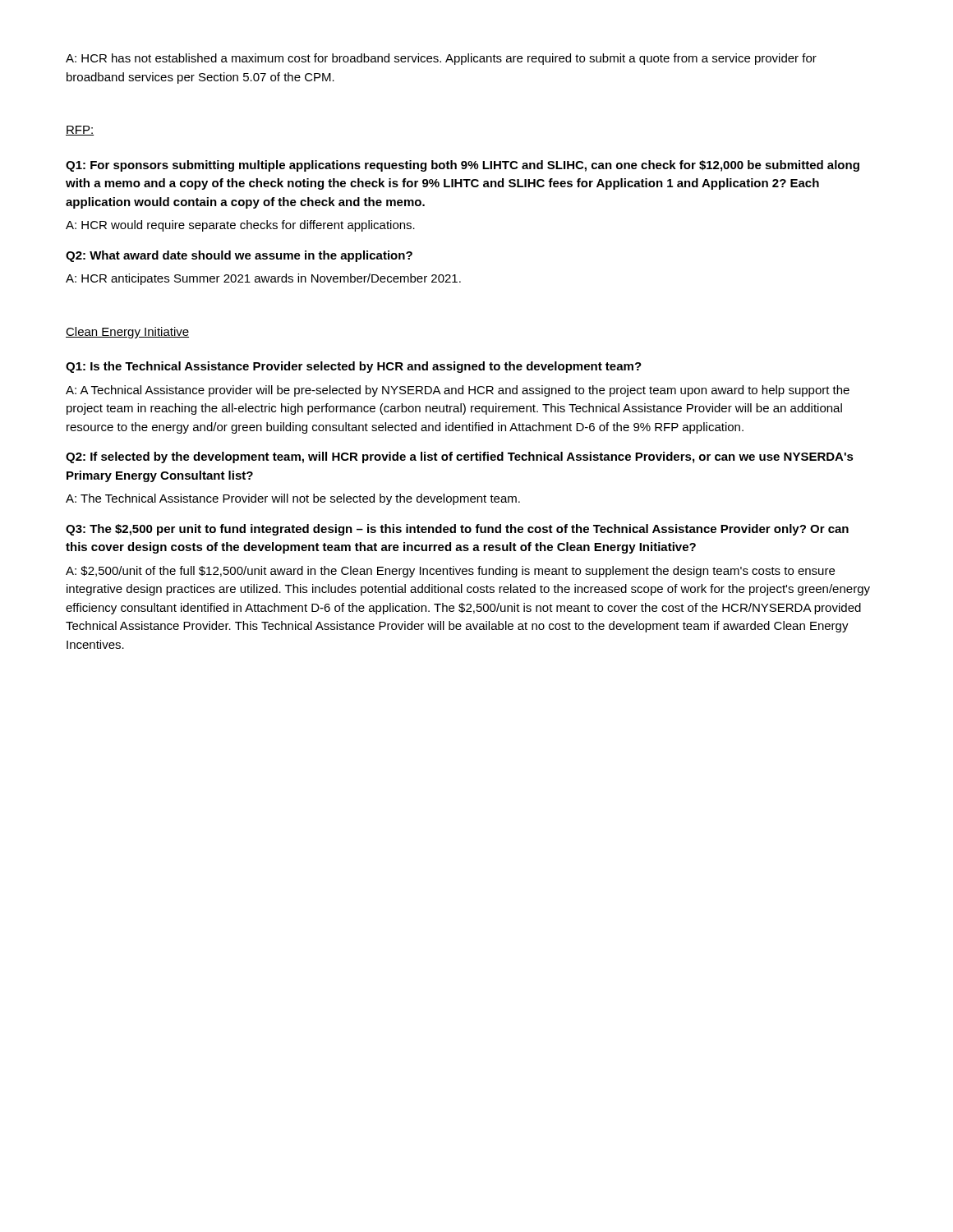The height and width of the screenshot is (1232, 953).
Task: Point to the block starting "A: $2,500/unit of the full $12,500/unit"
Action: pyautogui.click(x=468, y=607)
